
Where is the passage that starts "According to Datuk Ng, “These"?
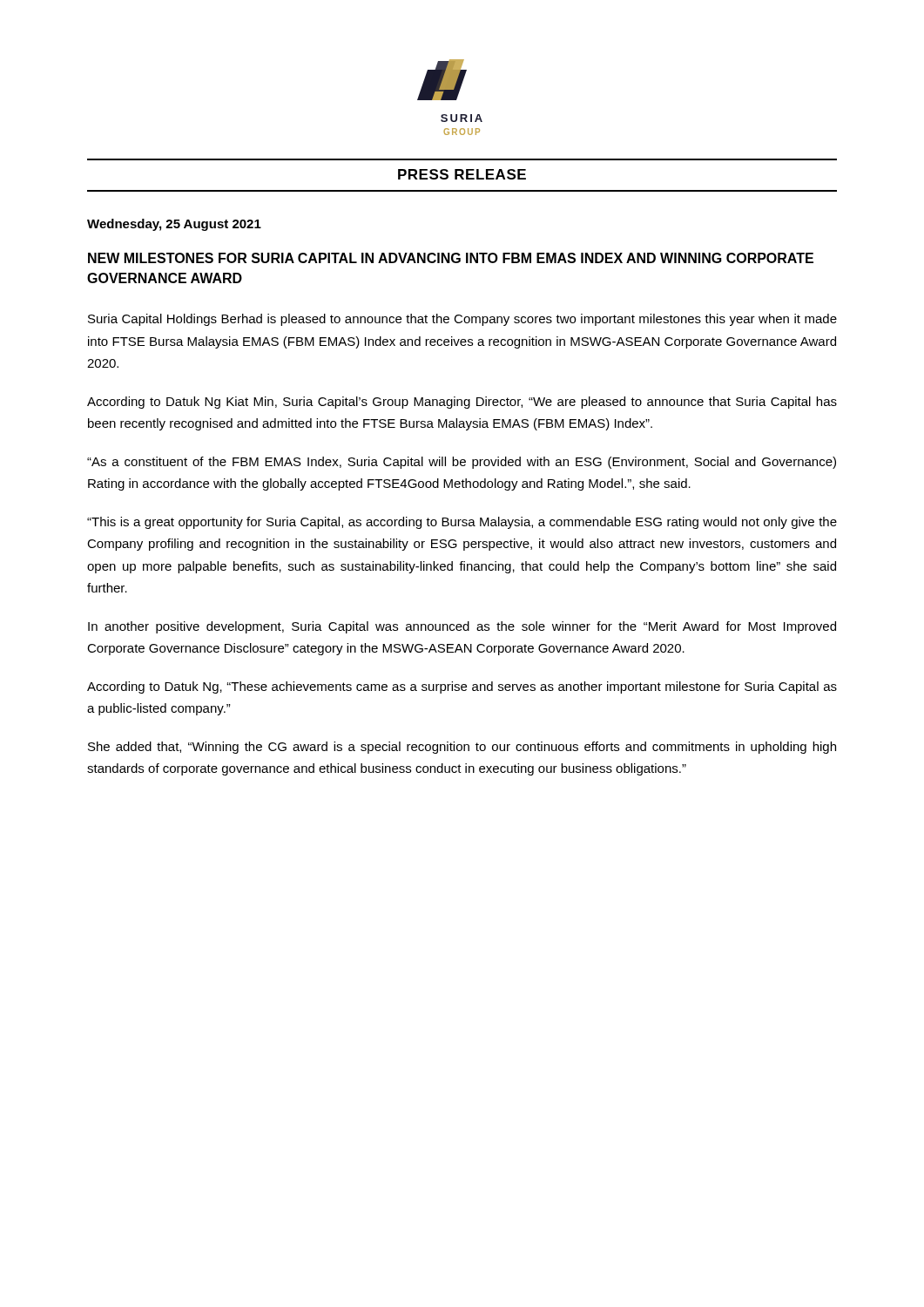[x=462, y=697]
